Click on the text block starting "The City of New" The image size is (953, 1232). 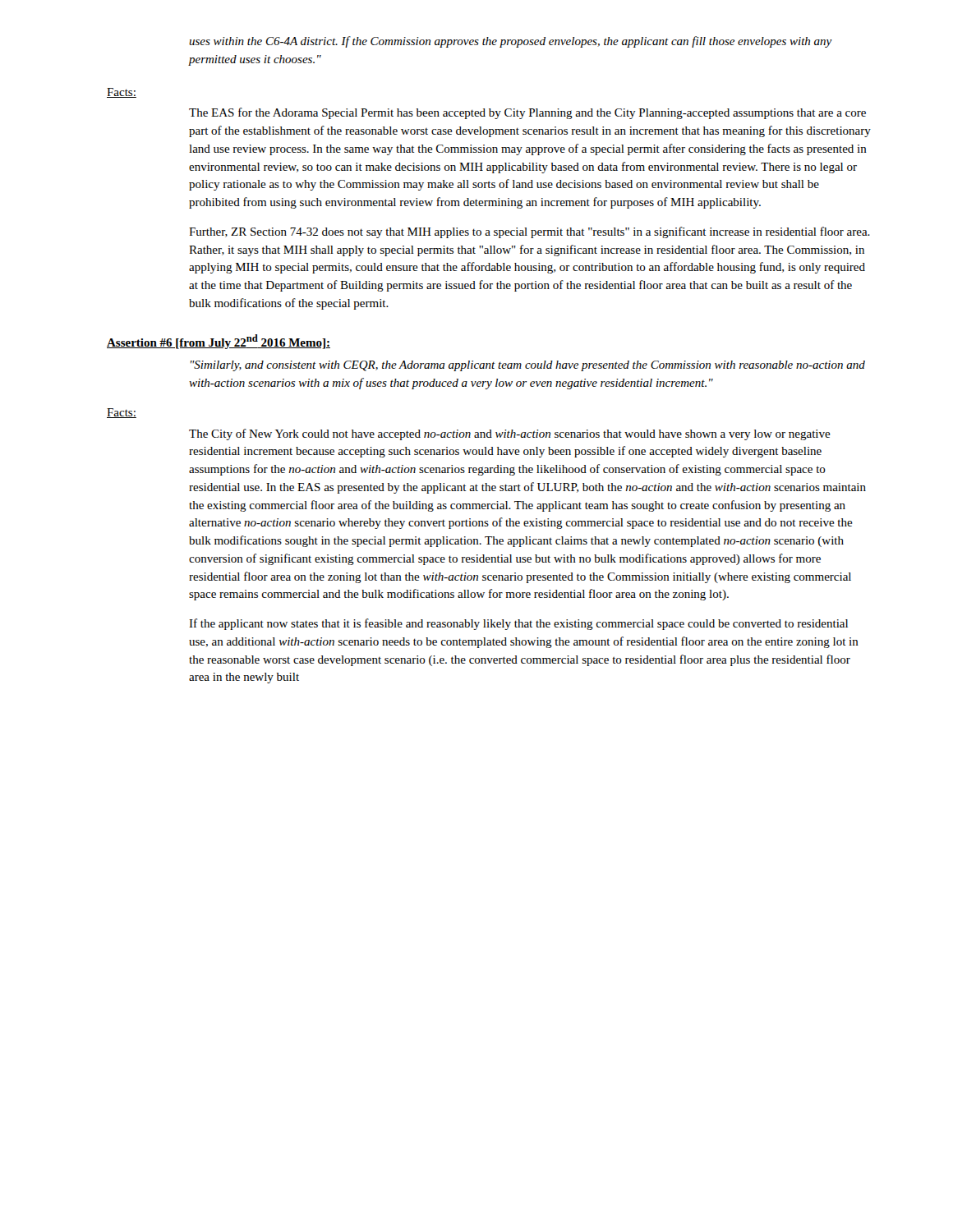(530, 514)
